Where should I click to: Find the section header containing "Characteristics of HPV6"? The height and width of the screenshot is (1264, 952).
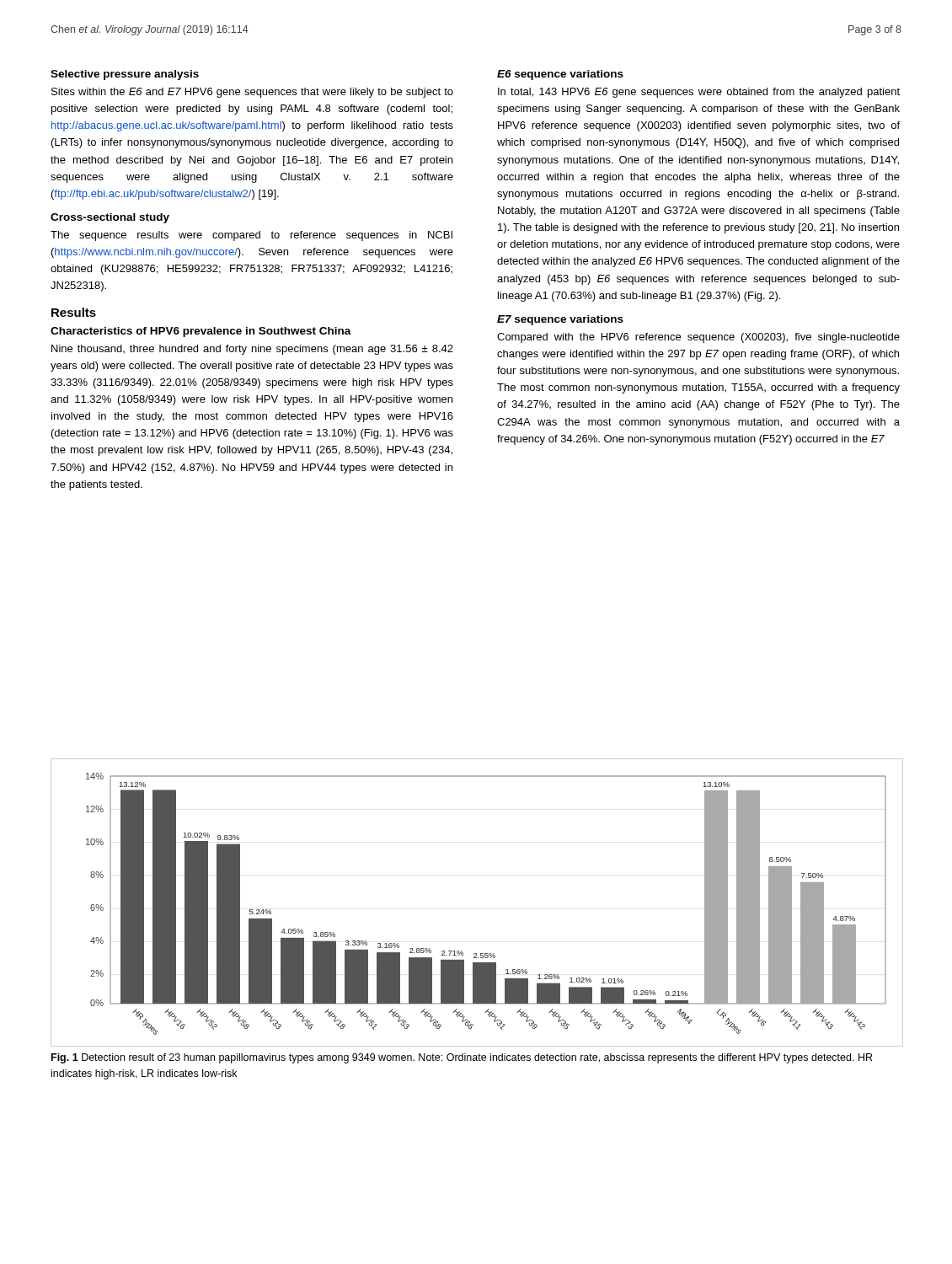click(x=201, y=330)
